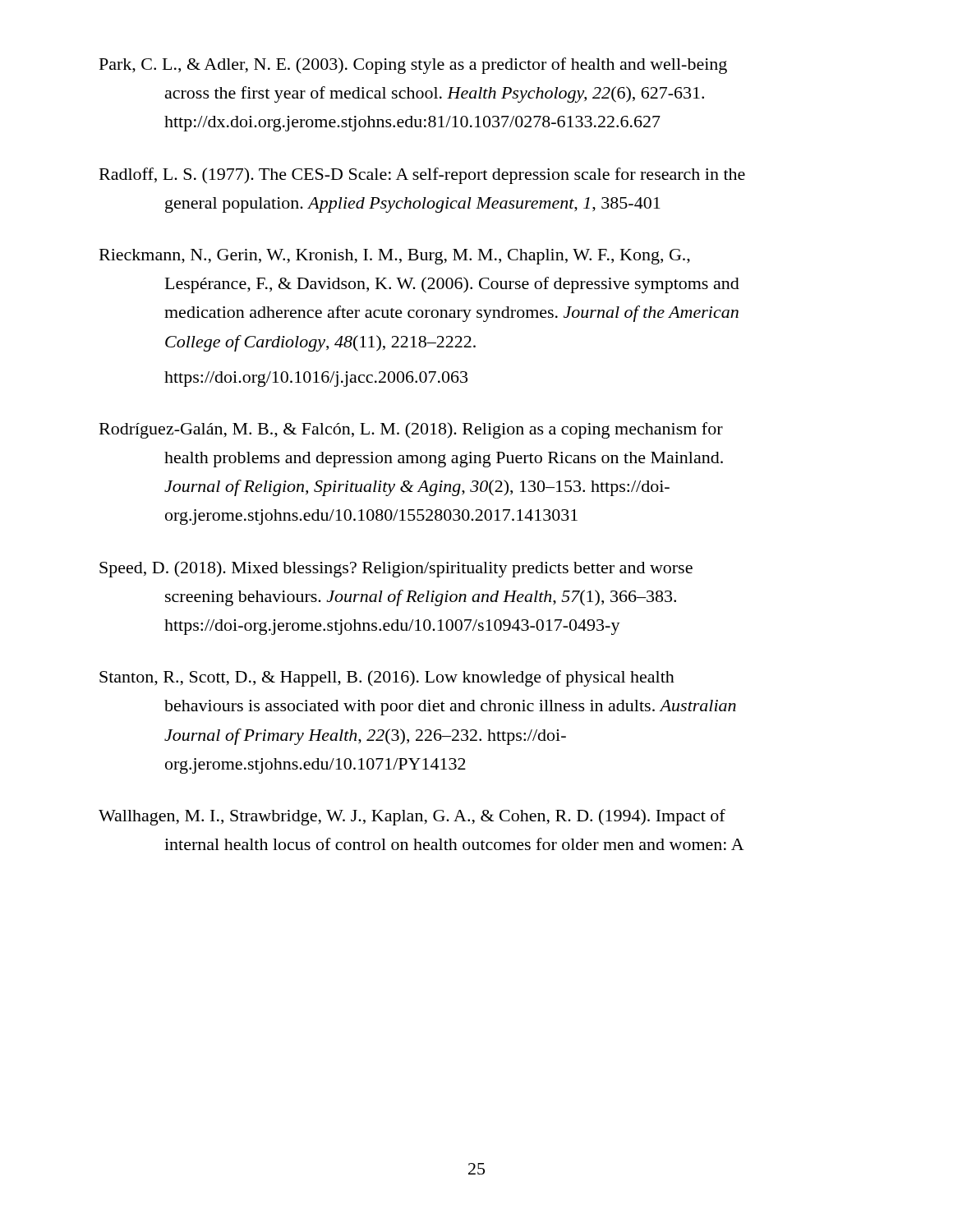This screenshot has height=1232, width=953.
Task: Locate the list item containing "Radloff, L. S. (1977). The CES-D Scale:"
Action: (x=422, y=190)
